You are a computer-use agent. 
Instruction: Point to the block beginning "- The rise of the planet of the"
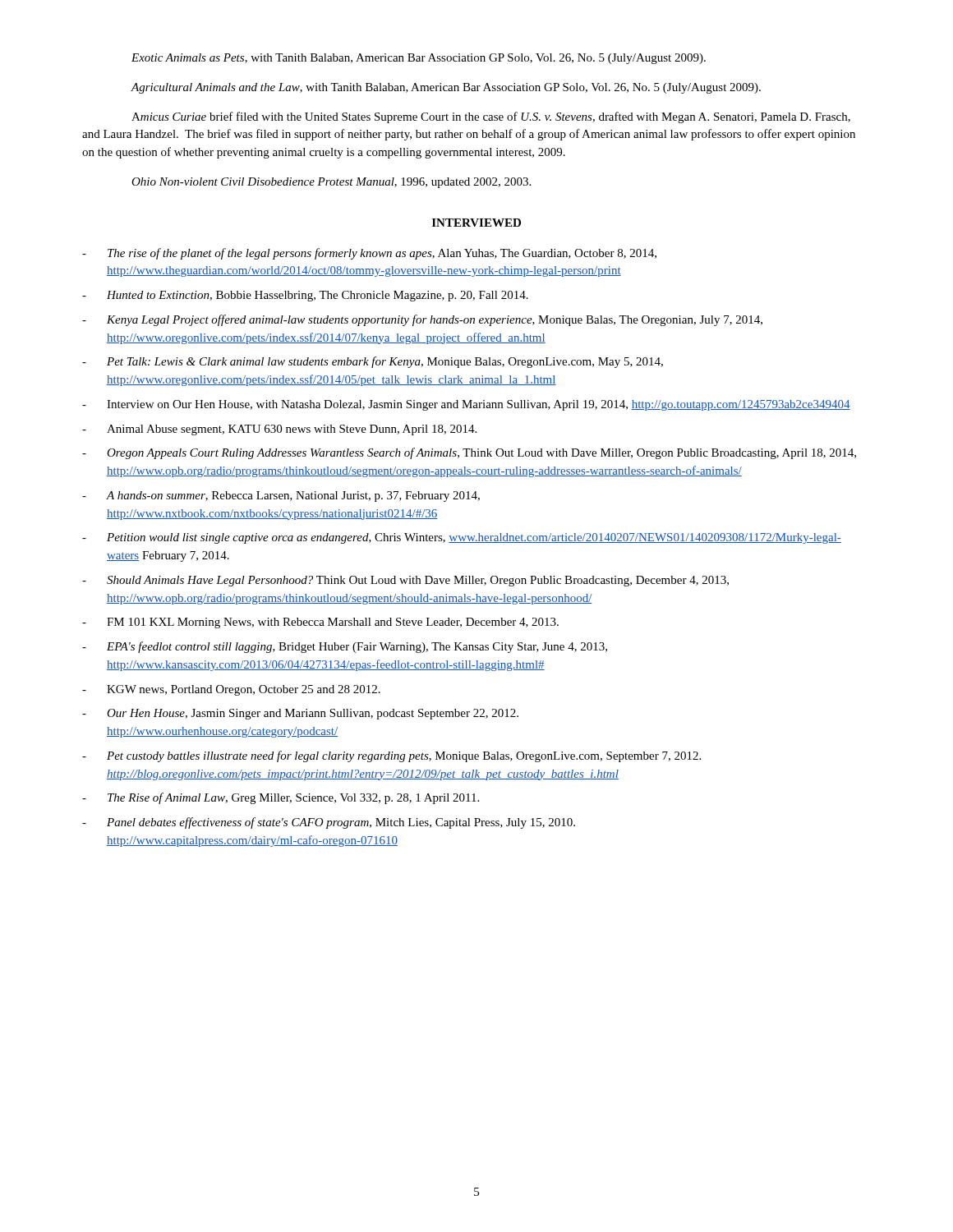pos(476,262)
